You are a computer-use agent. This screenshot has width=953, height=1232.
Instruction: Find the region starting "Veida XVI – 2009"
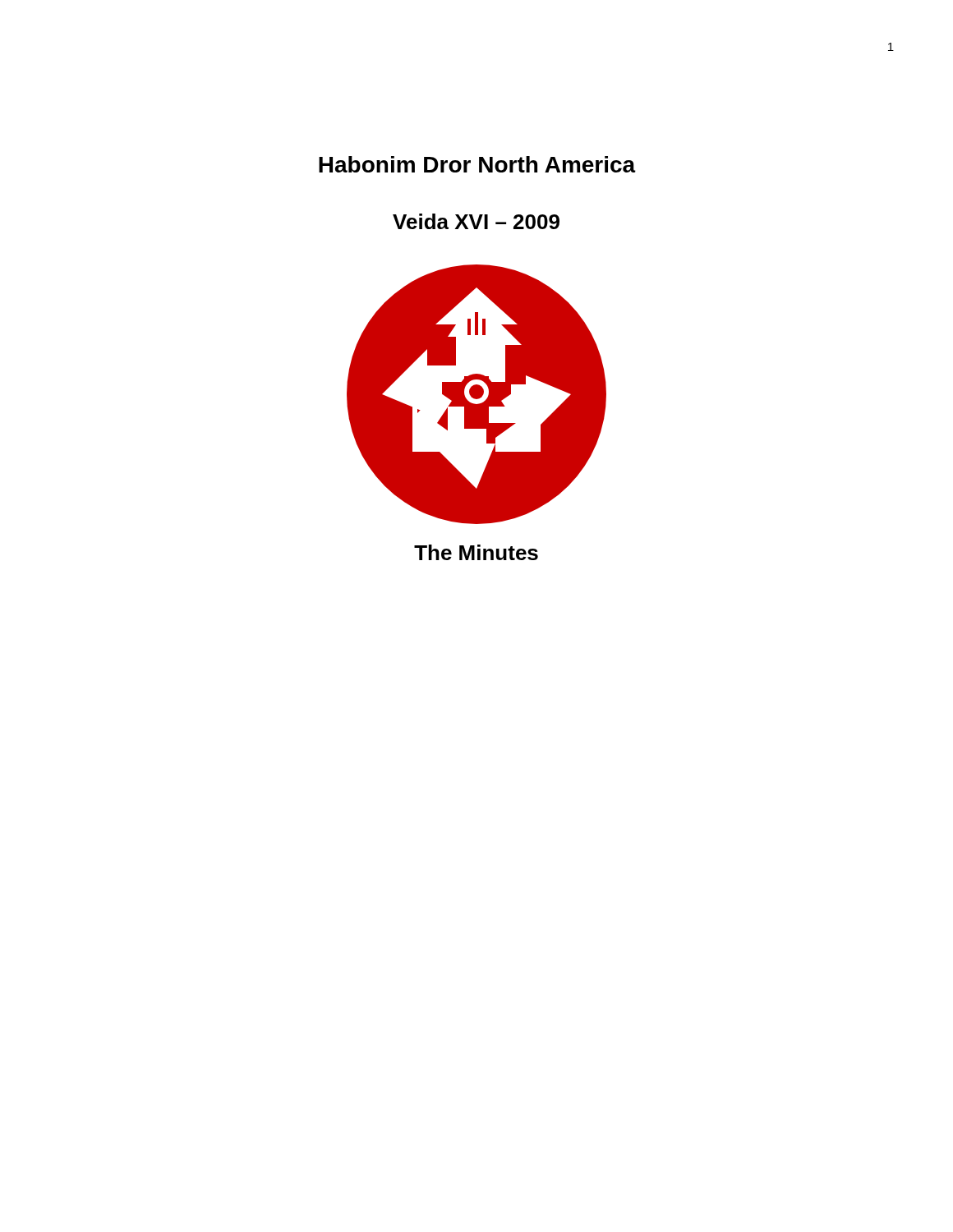(476, 222)
